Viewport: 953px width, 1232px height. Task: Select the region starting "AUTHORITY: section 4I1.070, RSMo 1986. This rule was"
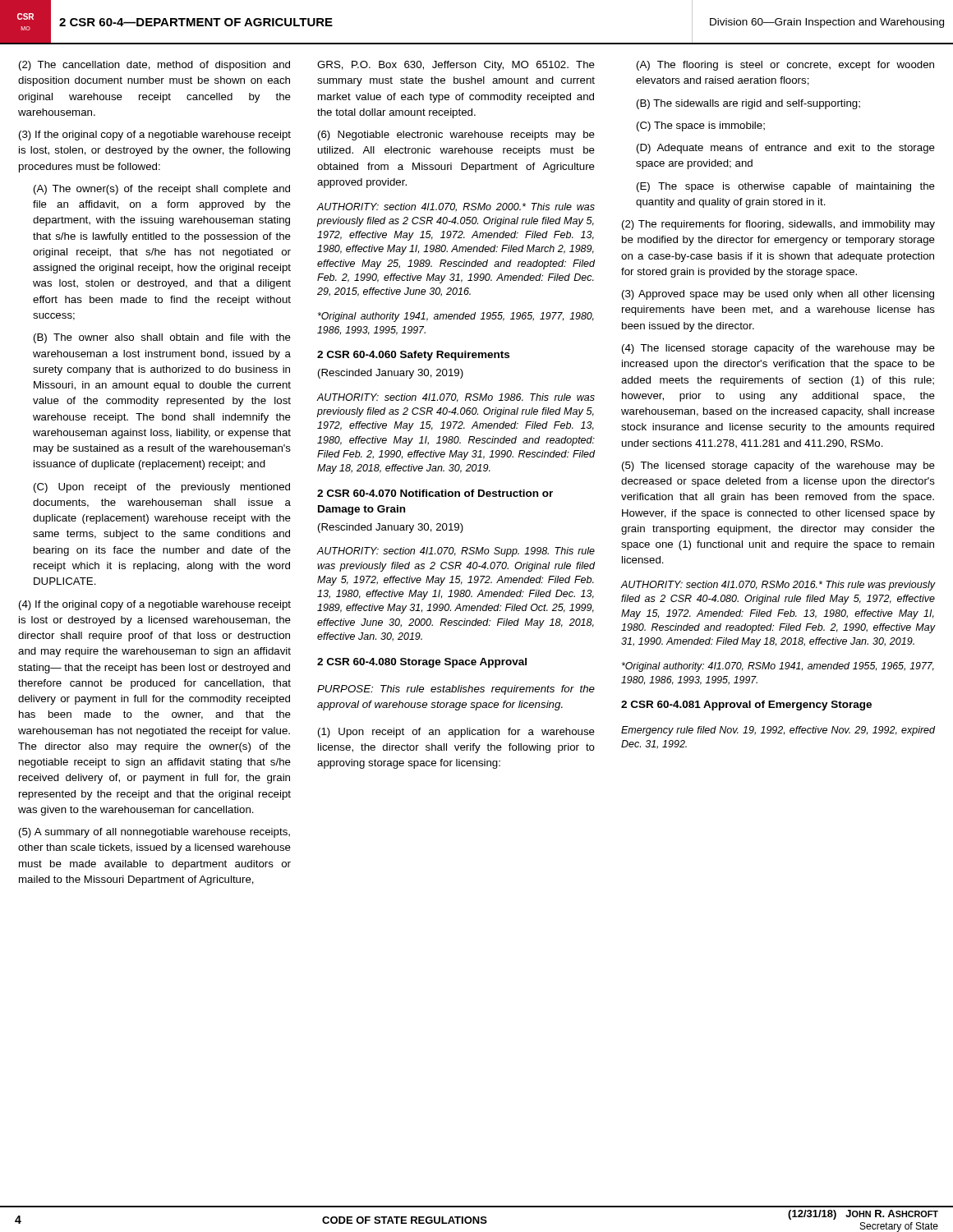(x=456, y=433)
